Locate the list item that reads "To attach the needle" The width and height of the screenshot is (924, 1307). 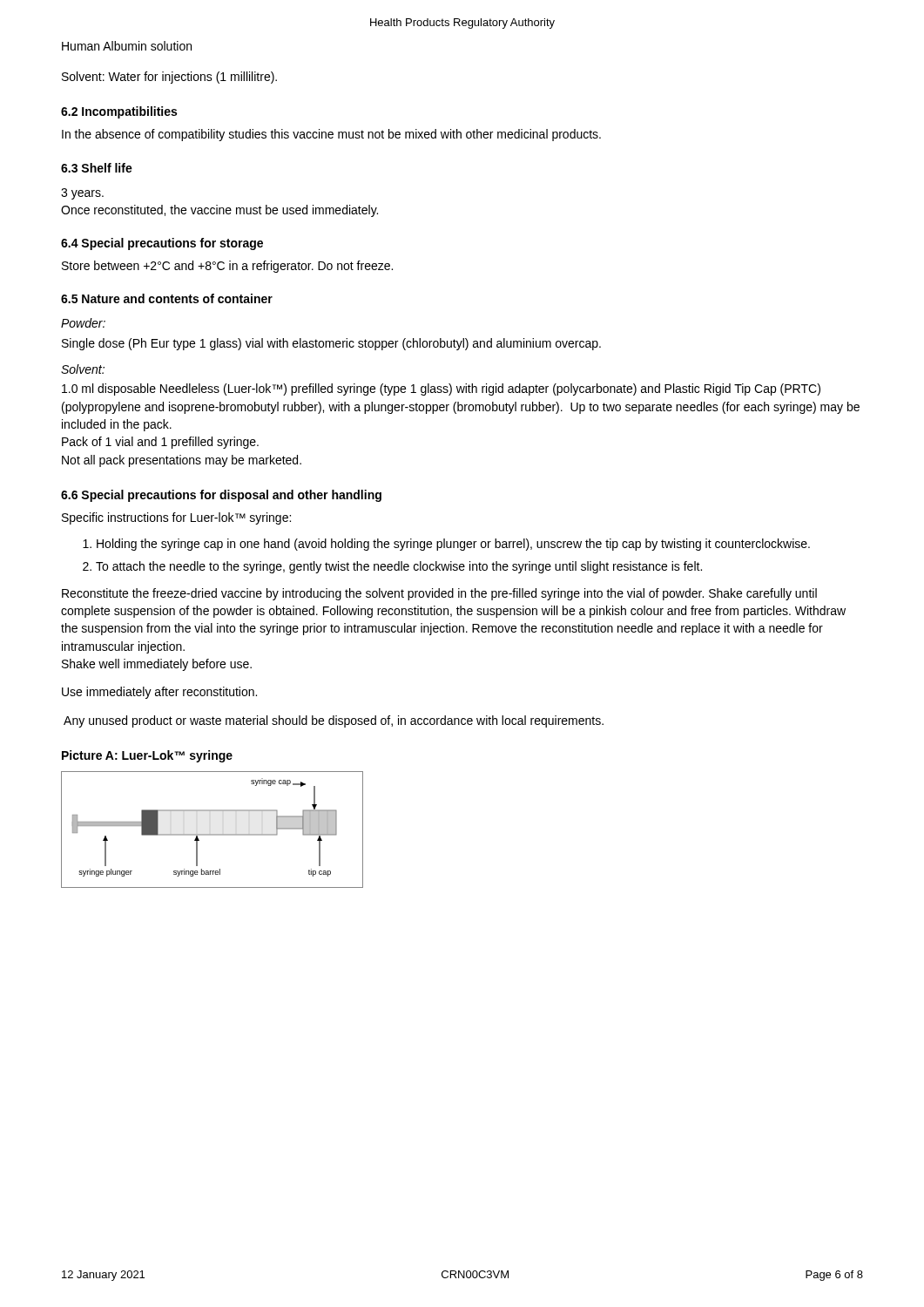[x=399, y=567]
